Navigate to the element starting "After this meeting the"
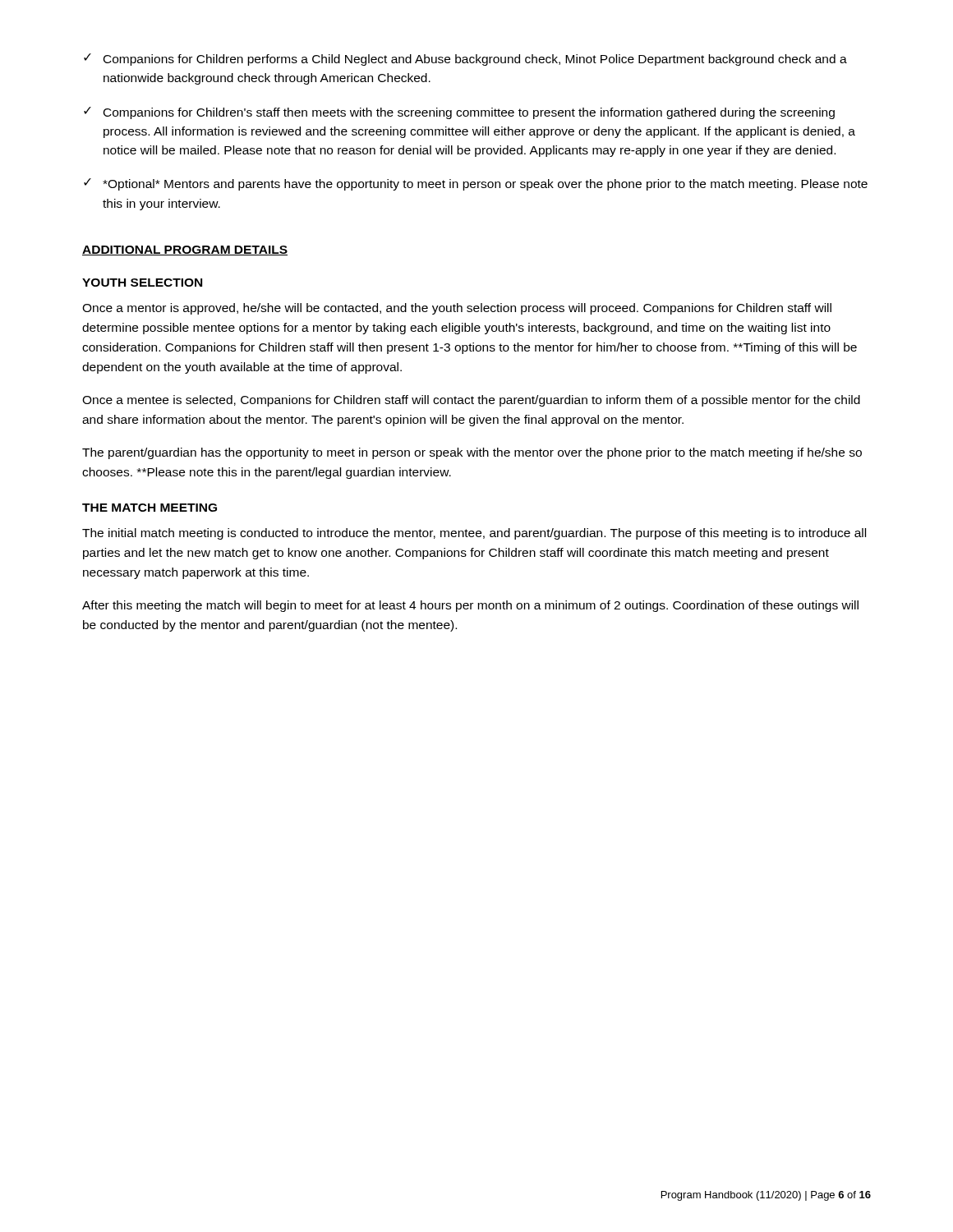The width and height of the screenshot is (953, 1232). [471, 615]
